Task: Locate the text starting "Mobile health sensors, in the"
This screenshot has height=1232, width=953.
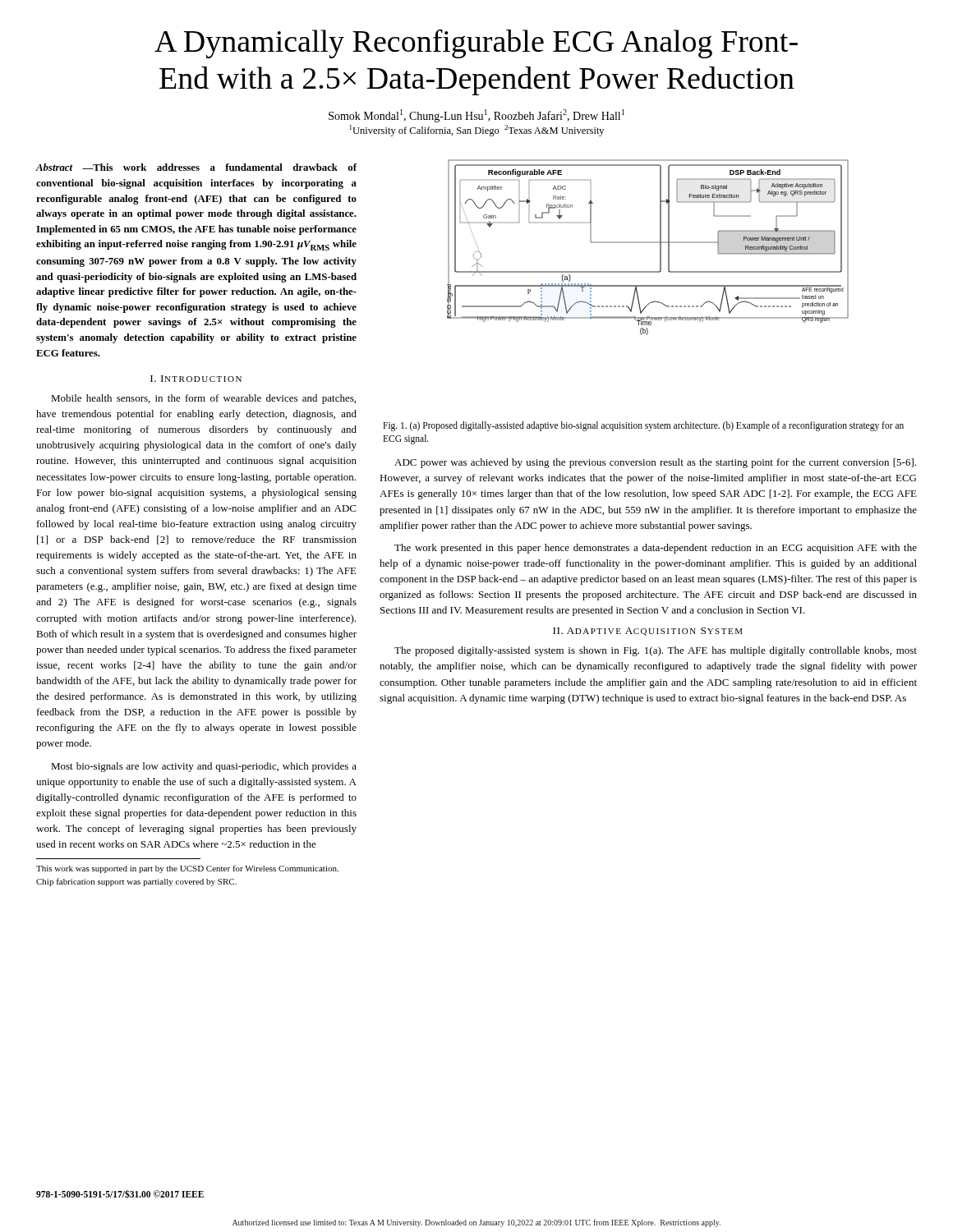Action: coord(196,571)
